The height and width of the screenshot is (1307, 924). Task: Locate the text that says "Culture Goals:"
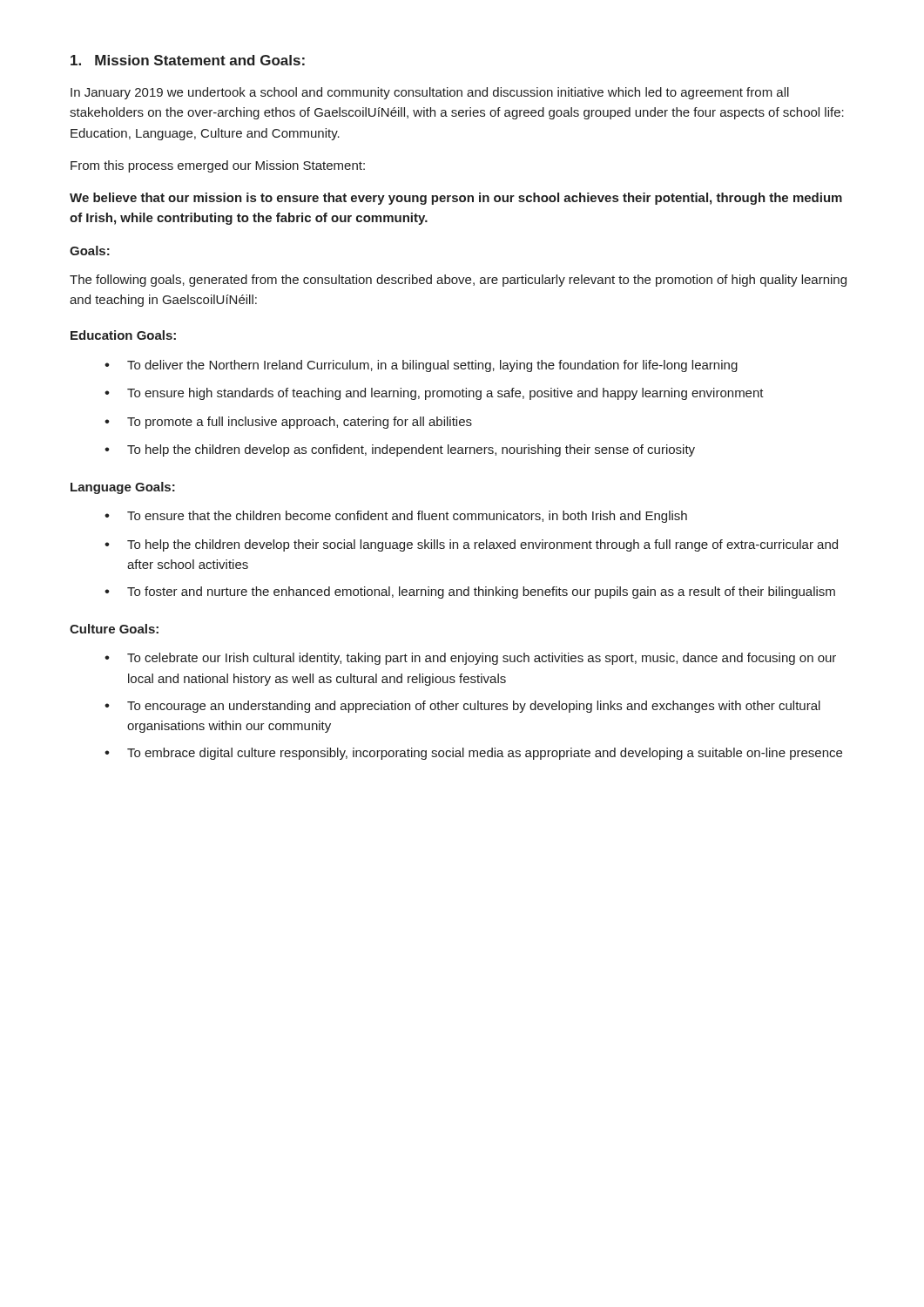115,629
